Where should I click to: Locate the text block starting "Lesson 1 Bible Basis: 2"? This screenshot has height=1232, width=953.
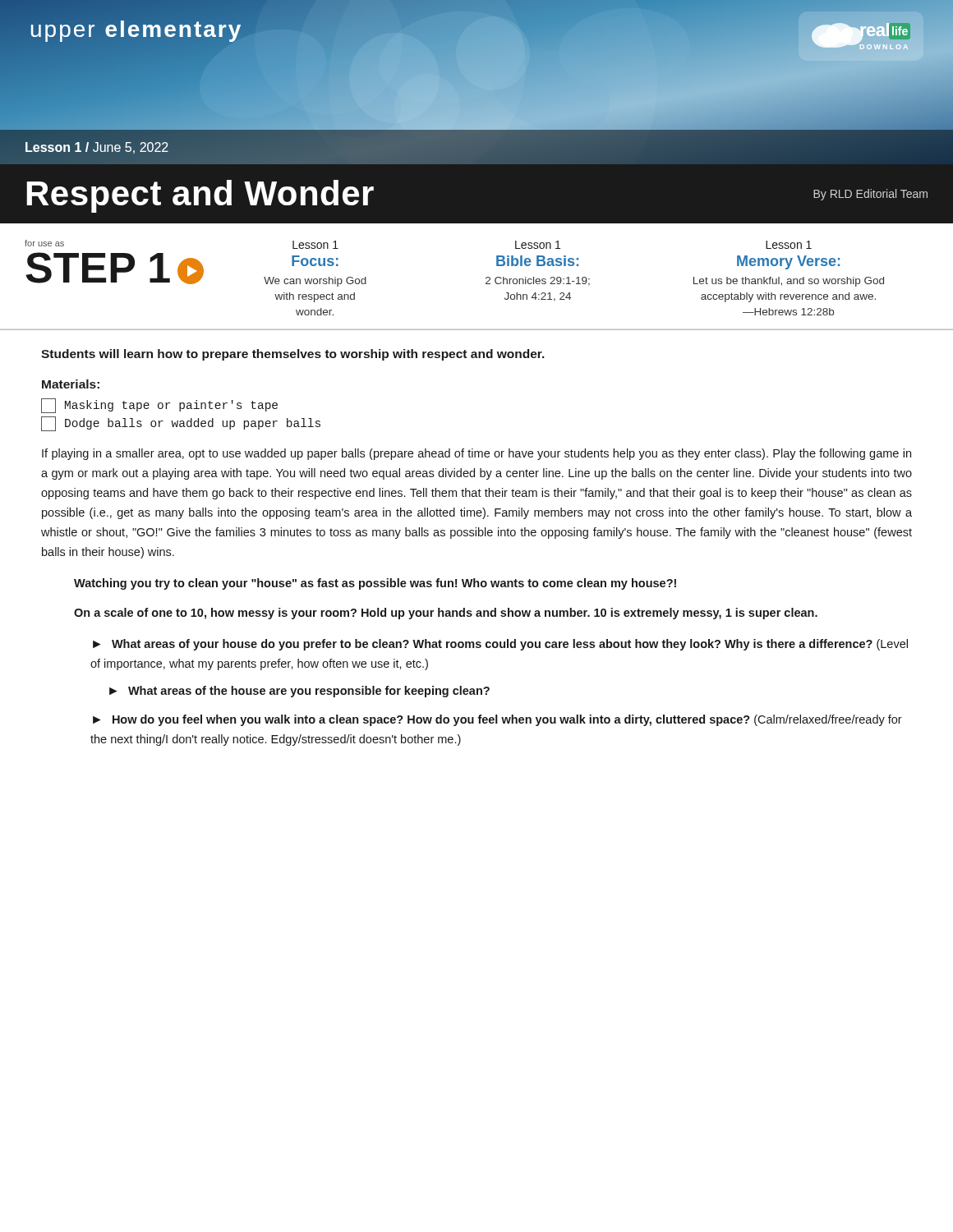(x=538, y=271)
